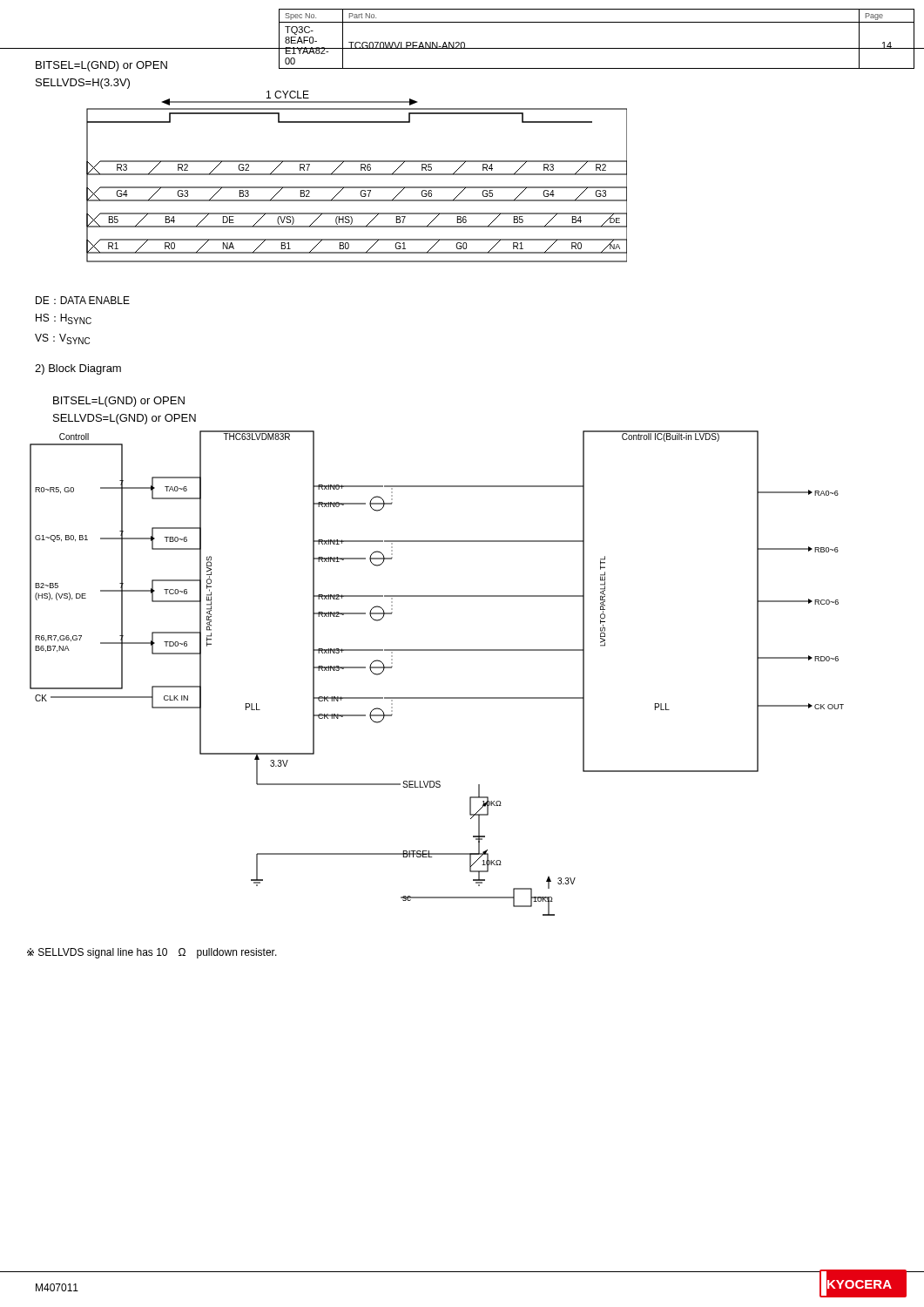Viewport: 924px width, 1307px height.
Task: Click the passage that begins "BITSEL=L(GND) or OPEN SELLVDS=L(GND) or"
Action: 124,409
